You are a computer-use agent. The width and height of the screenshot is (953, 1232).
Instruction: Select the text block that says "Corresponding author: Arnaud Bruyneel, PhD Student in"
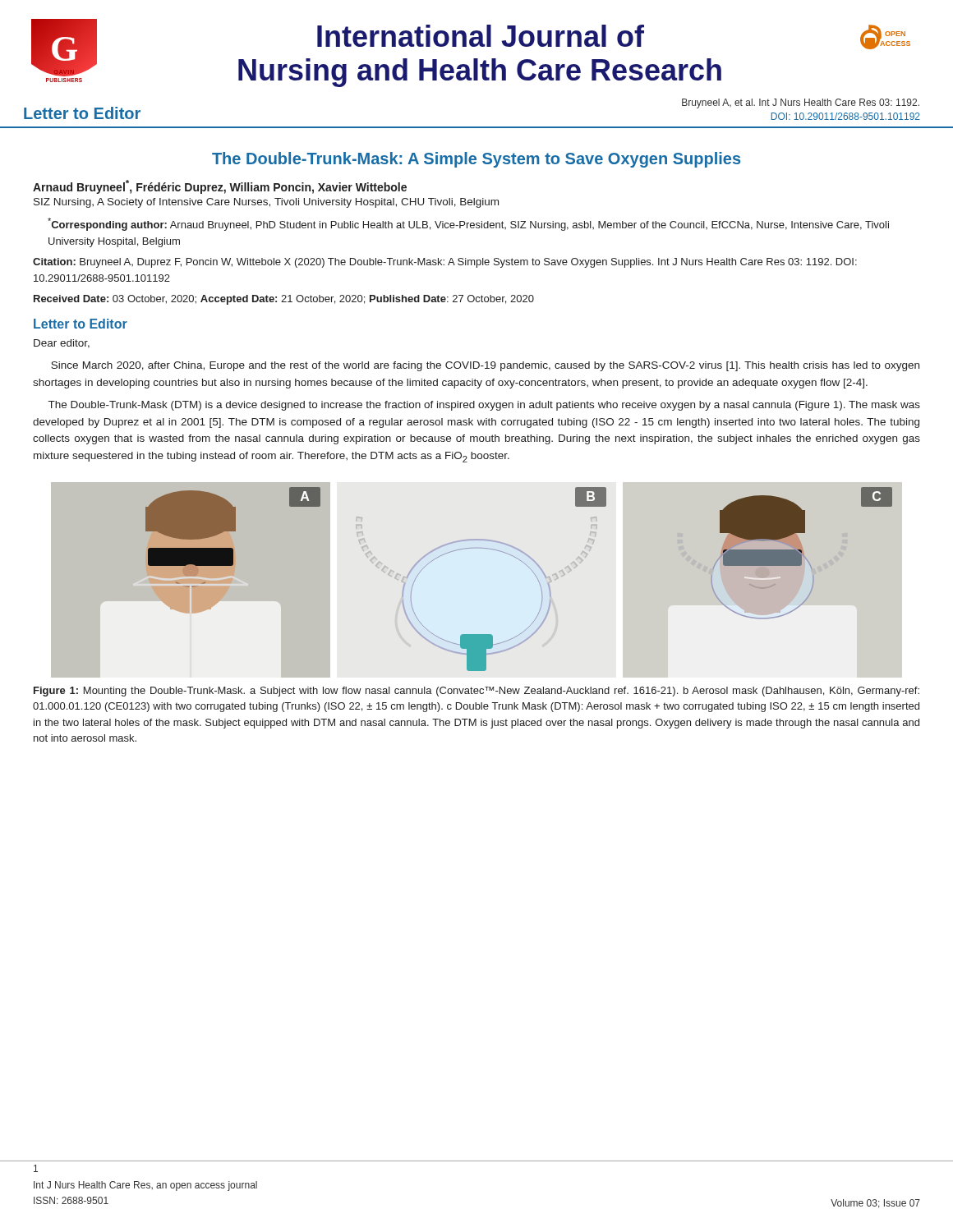tap(469, 232)
